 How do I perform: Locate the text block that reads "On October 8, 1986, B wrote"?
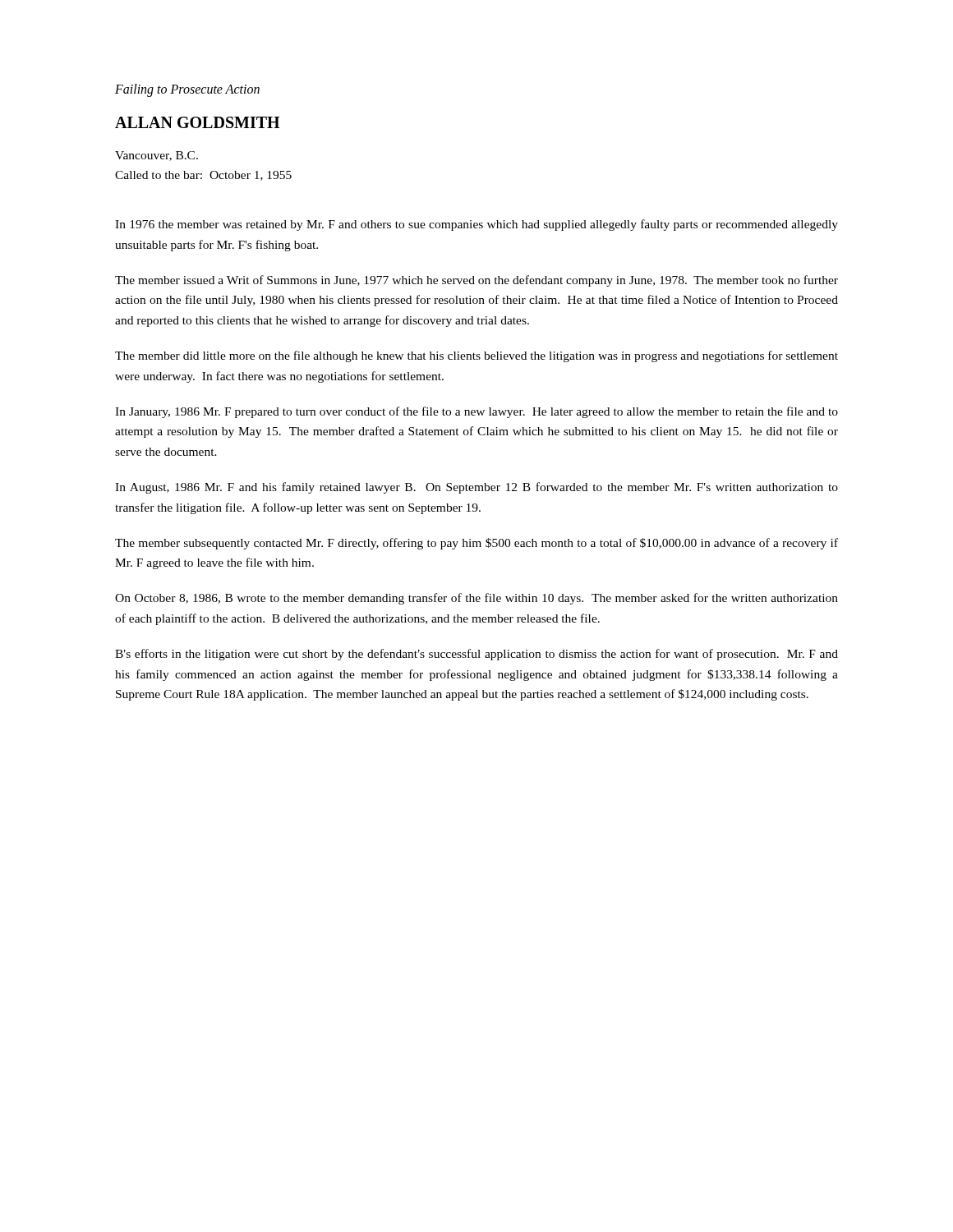point(476,608)
